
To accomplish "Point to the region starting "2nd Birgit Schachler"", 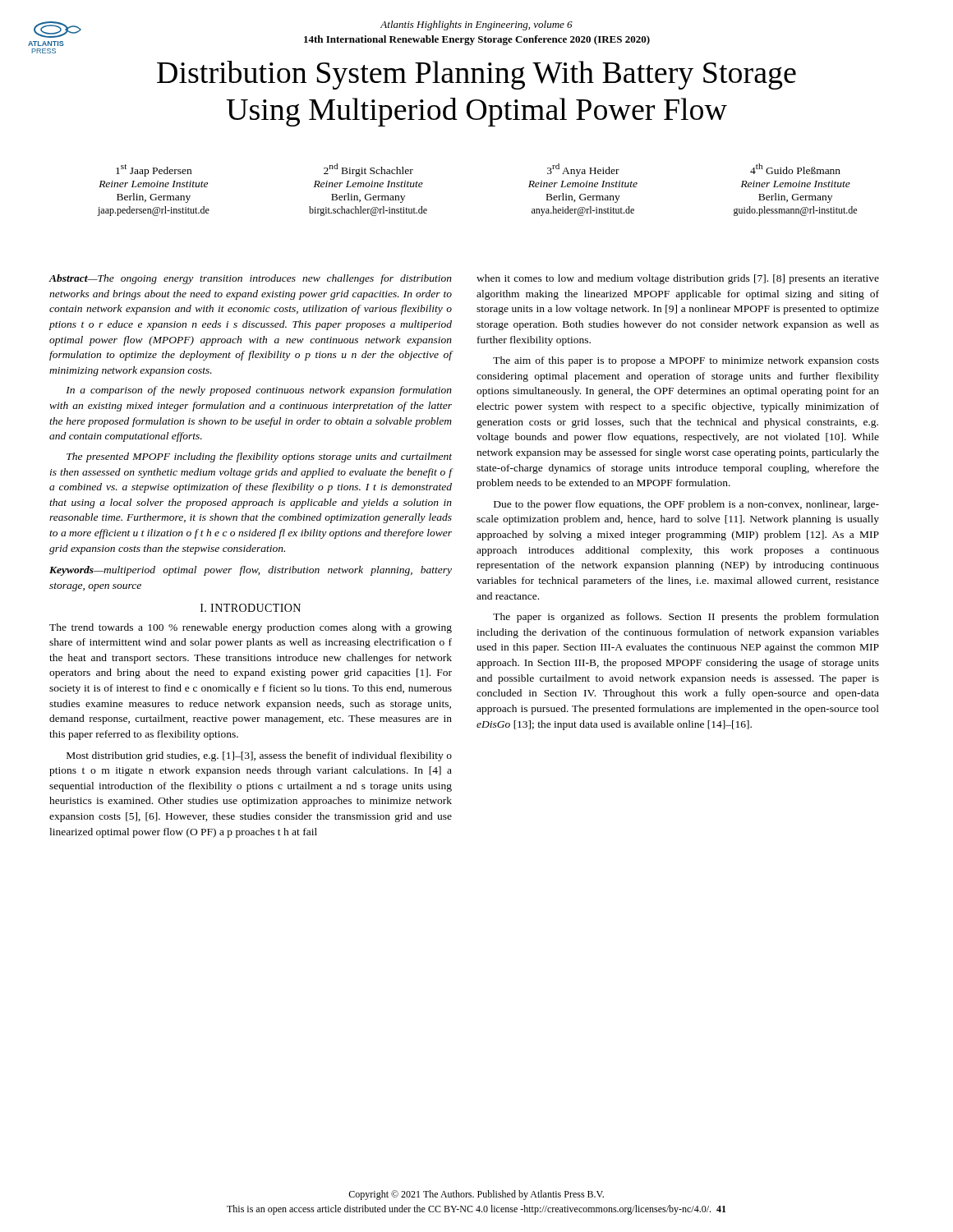I will coord(368,188).
